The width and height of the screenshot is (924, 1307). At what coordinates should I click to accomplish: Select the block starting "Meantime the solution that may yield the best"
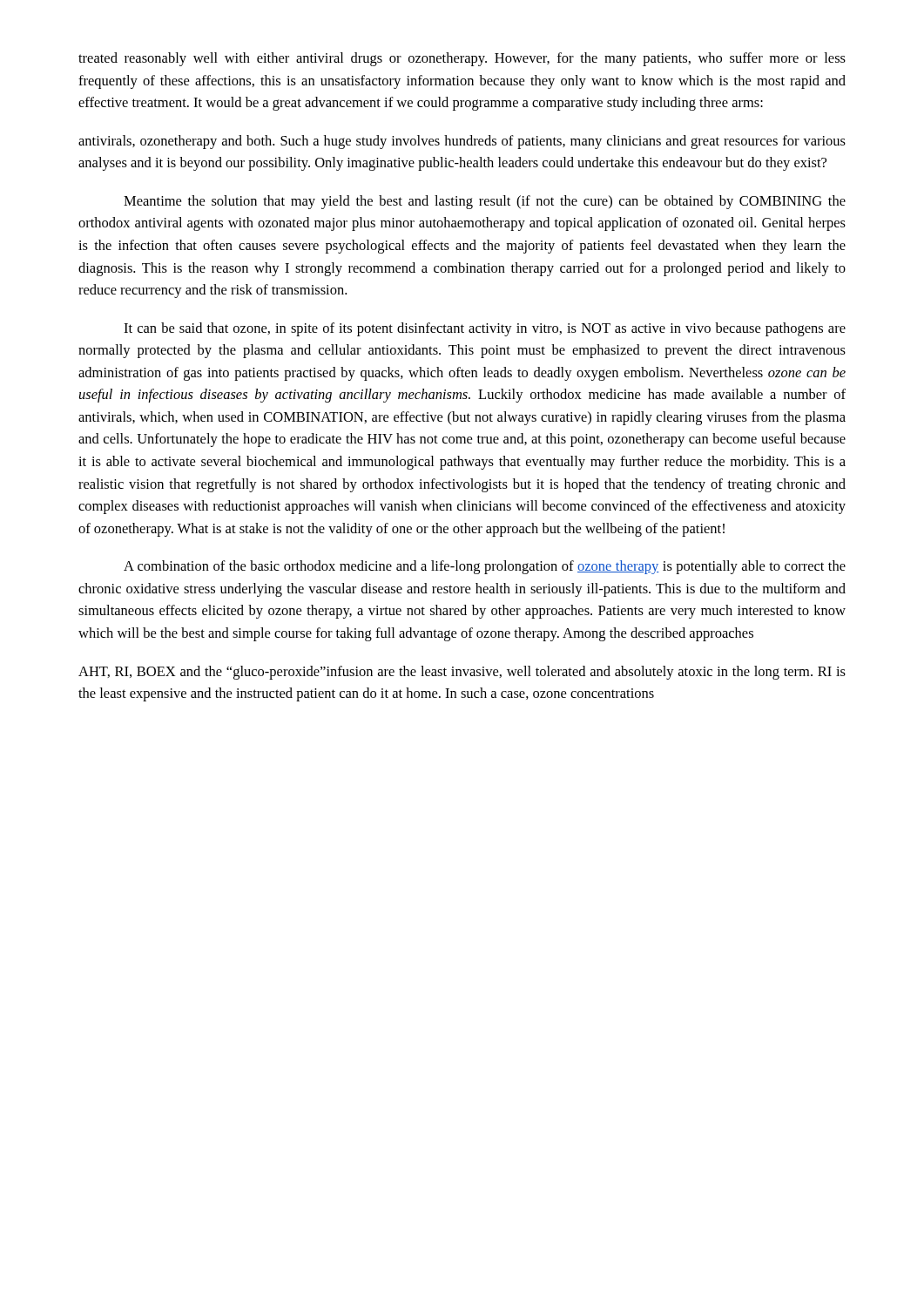click(x=462, y=245)
